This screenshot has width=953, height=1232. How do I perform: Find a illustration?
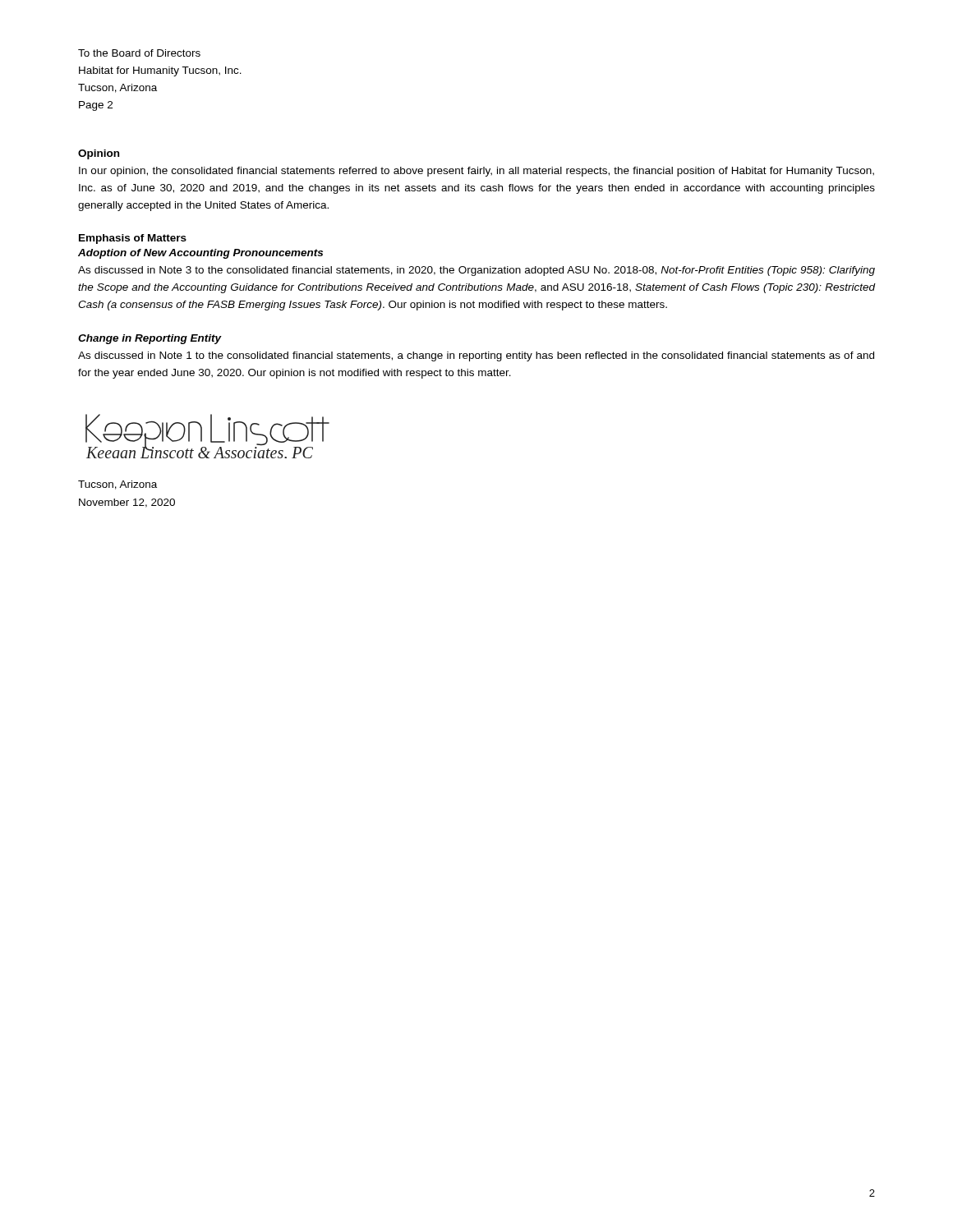tap(476, 433)
